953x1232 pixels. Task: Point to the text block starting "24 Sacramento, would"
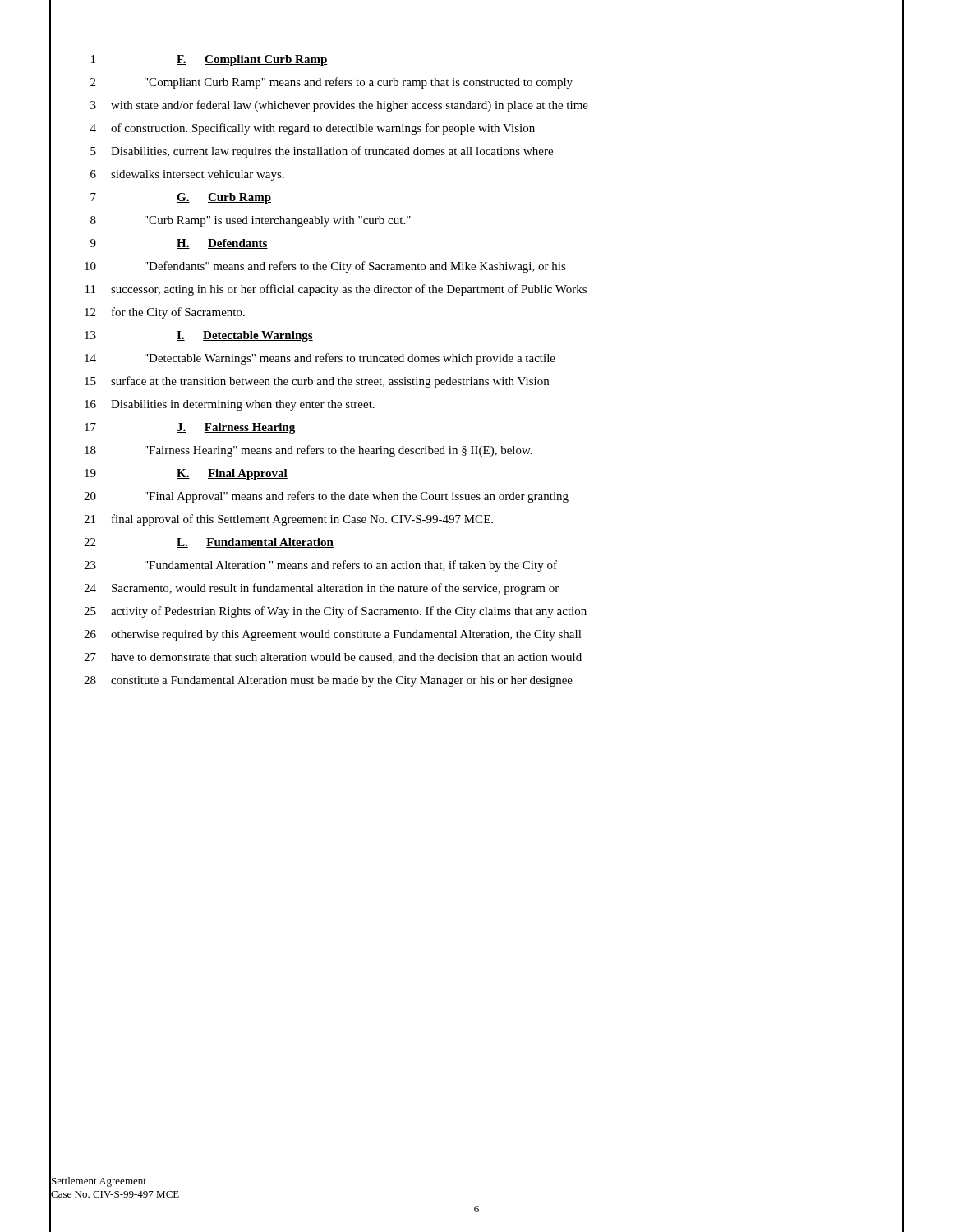click(x=476, y=589)
